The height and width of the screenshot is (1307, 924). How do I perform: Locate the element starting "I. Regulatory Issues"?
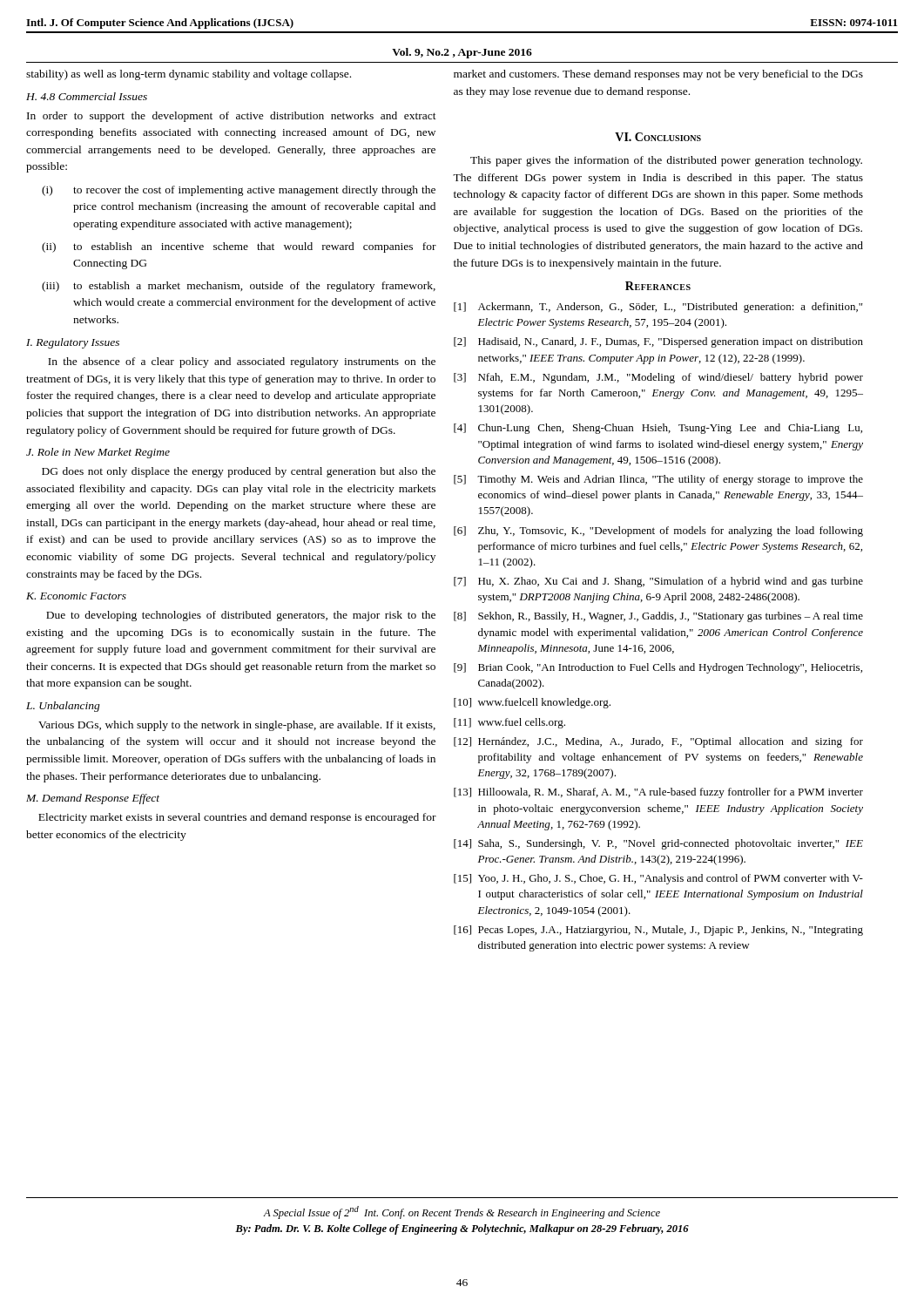[73, 342]
